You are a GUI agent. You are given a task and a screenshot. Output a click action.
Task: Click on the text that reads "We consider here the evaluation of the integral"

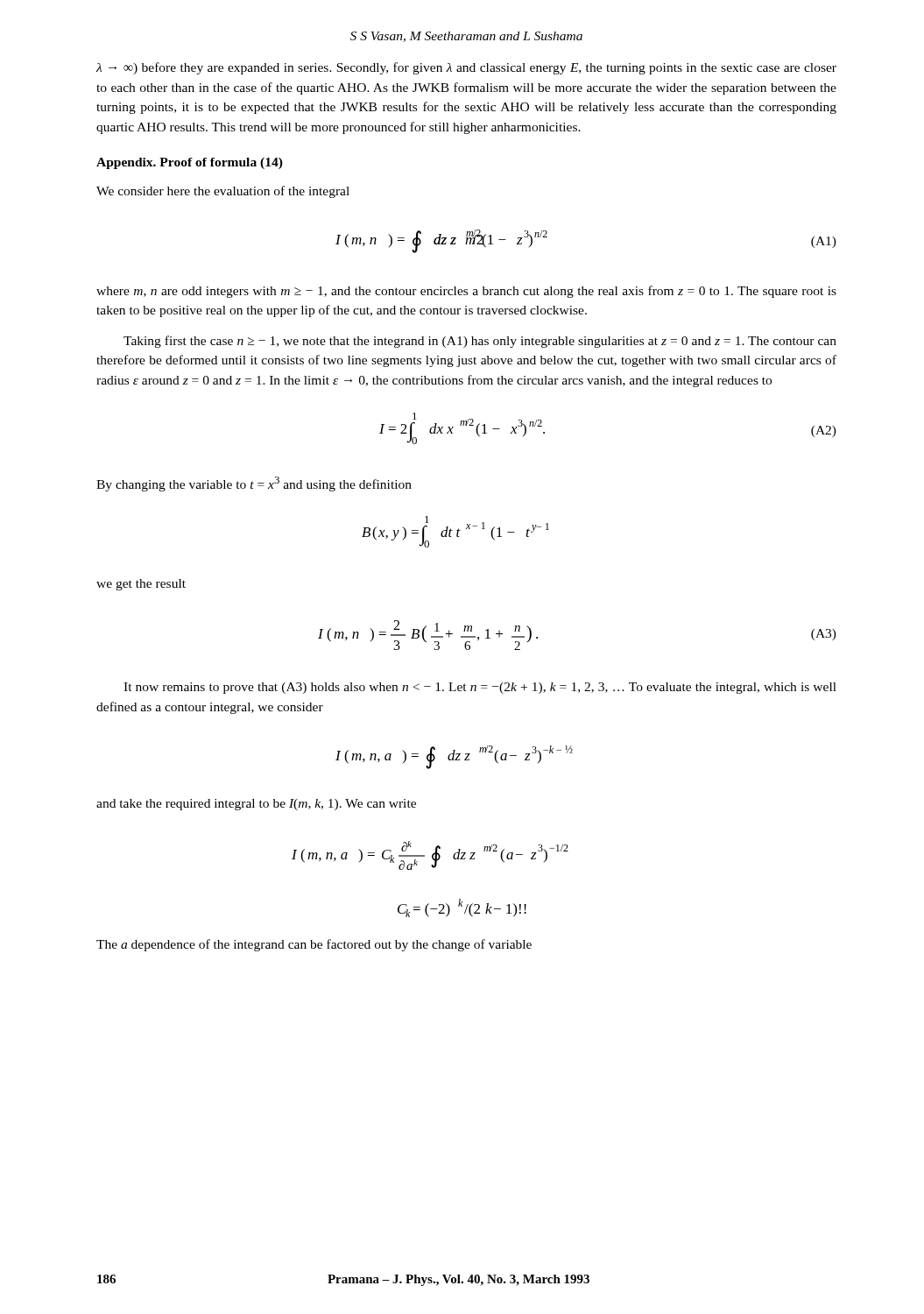click(x=223, y=192)
